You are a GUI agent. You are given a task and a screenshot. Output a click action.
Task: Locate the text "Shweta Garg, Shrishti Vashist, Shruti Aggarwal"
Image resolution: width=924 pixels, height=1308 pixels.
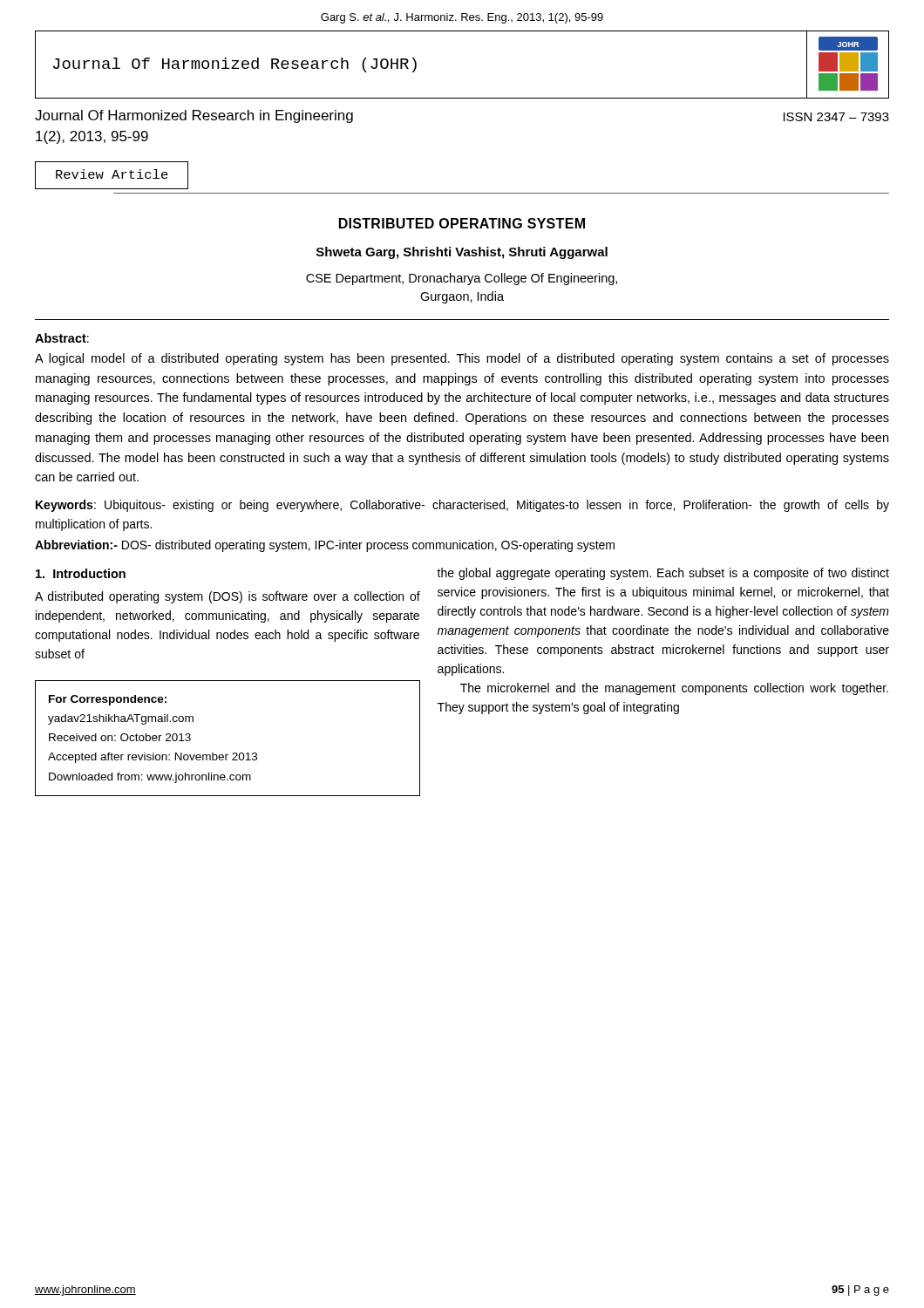click(x=462, y=251)
